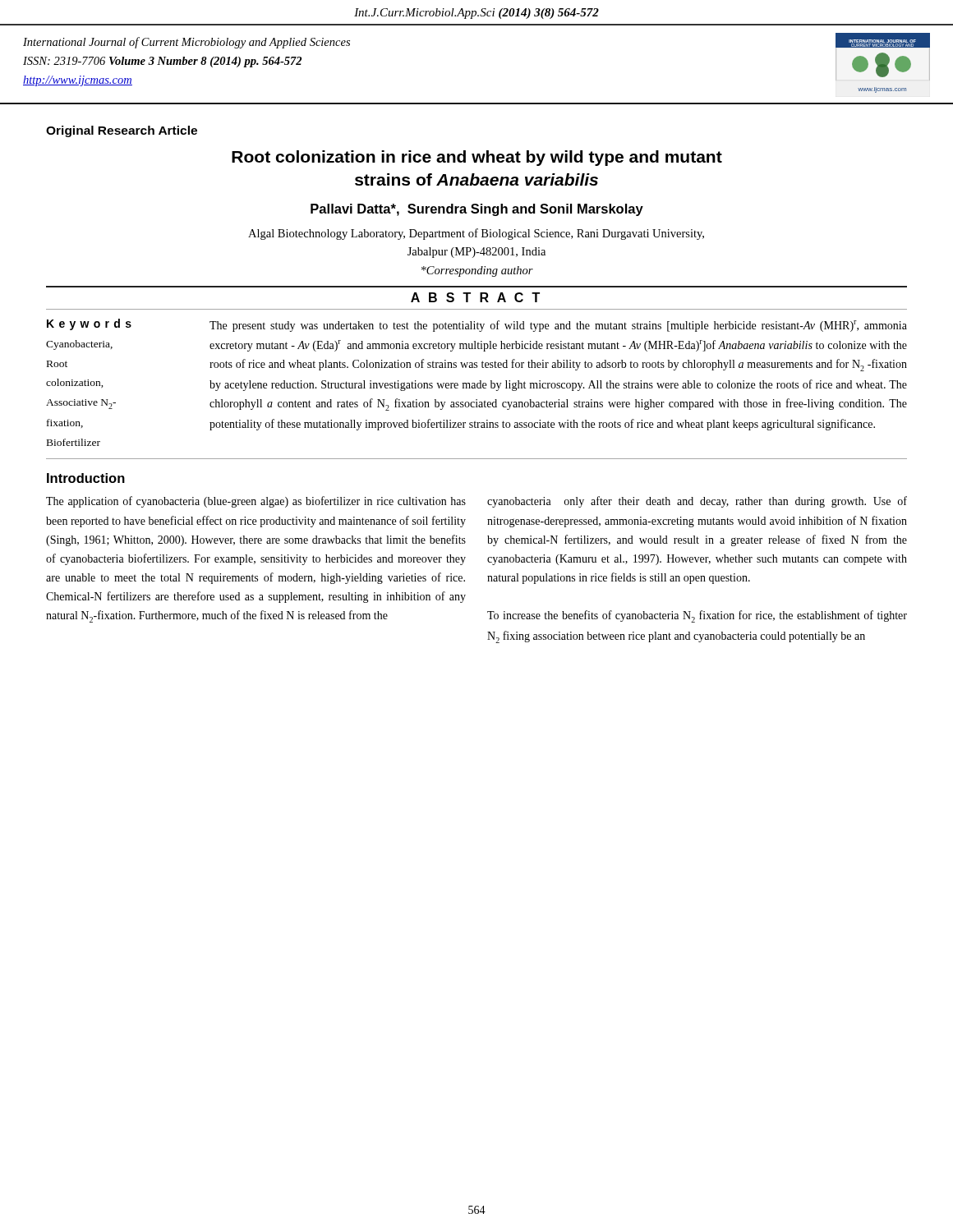Find the text block that reads "Algal Biotechnology Laboratory, Department"
This screenshot has height=1232, width=953.
pyautogui.click(x=476, y=251)
